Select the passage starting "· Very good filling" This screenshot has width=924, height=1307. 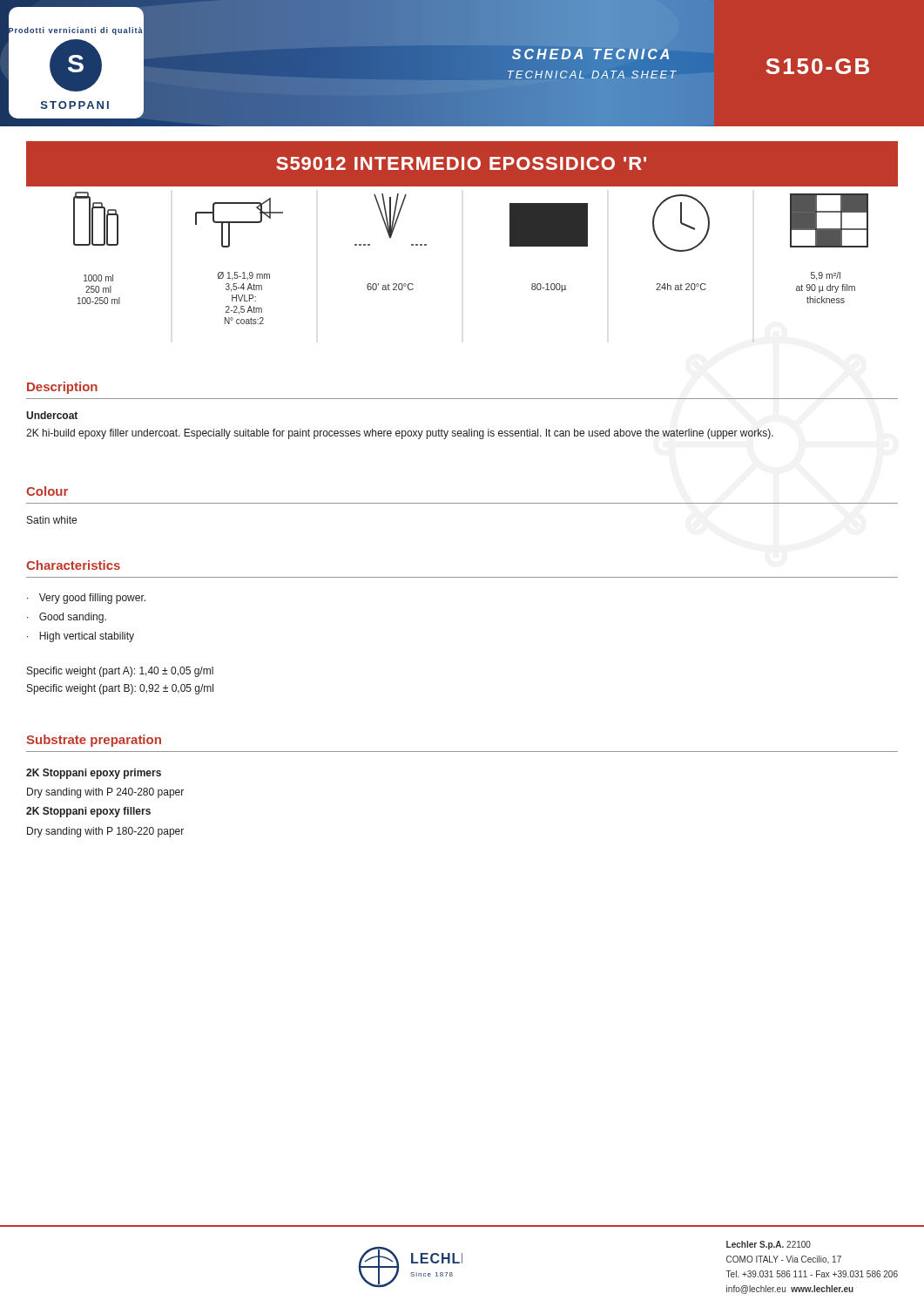click(86, 598)
